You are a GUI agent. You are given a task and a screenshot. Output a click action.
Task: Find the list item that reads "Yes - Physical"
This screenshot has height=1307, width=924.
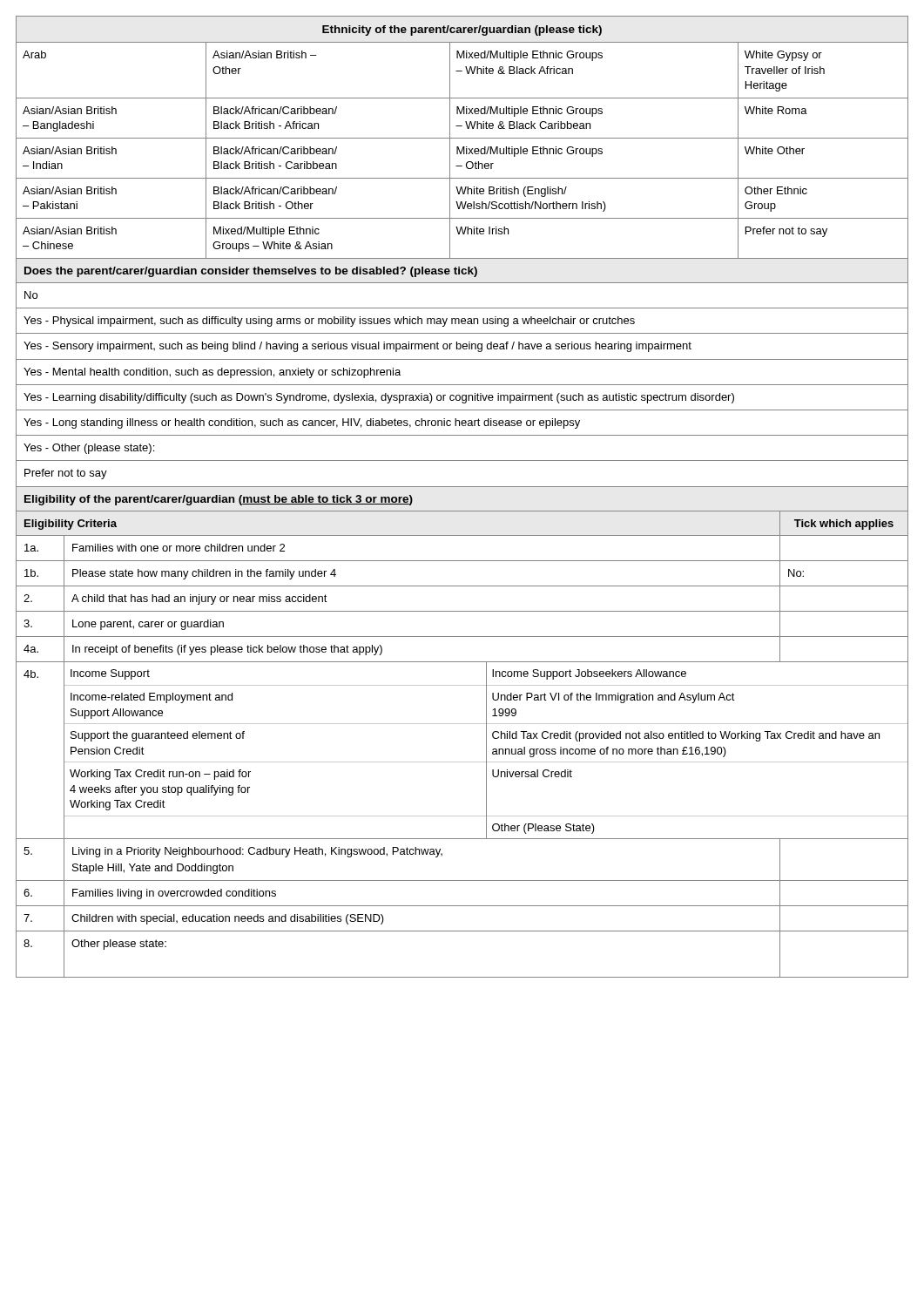[x=329, y=320]
